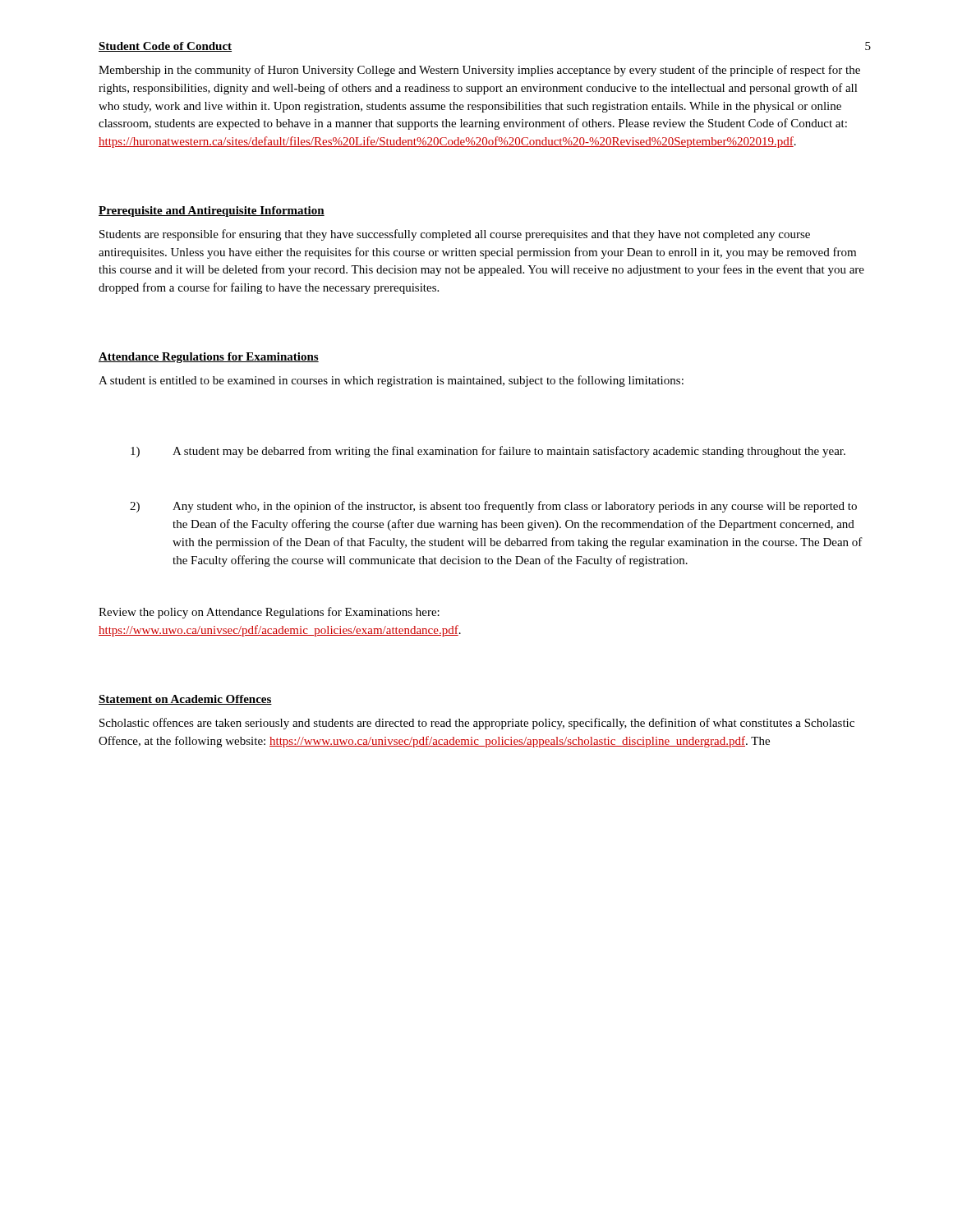This screenshot has width=953, height=1232.
Task: Locate the section header with the text "Attendance Regulations for Examinations"
Action: point(209,356)
